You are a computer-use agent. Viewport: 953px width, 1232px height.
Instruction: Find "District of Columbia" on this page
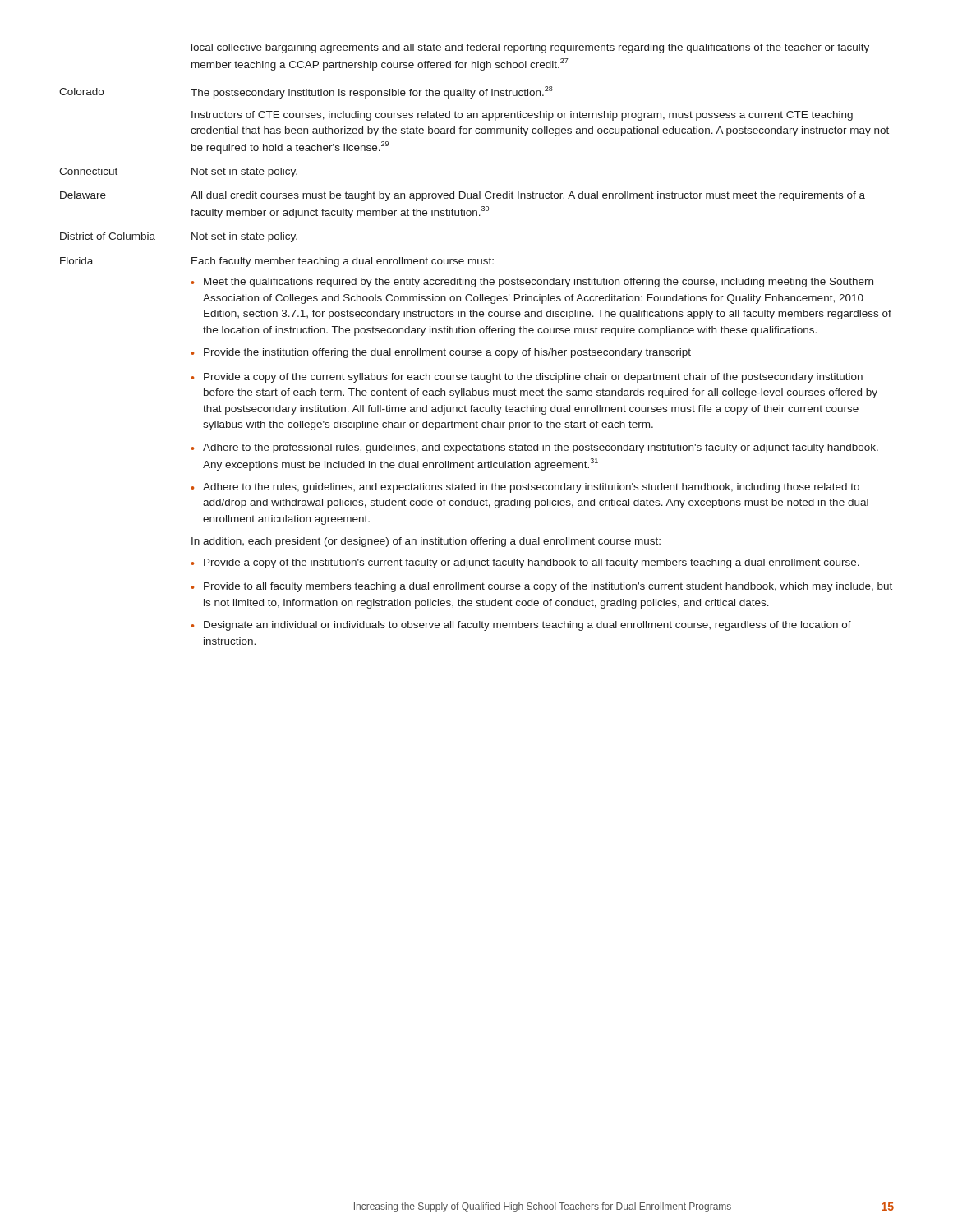click(x=107, y=236)
